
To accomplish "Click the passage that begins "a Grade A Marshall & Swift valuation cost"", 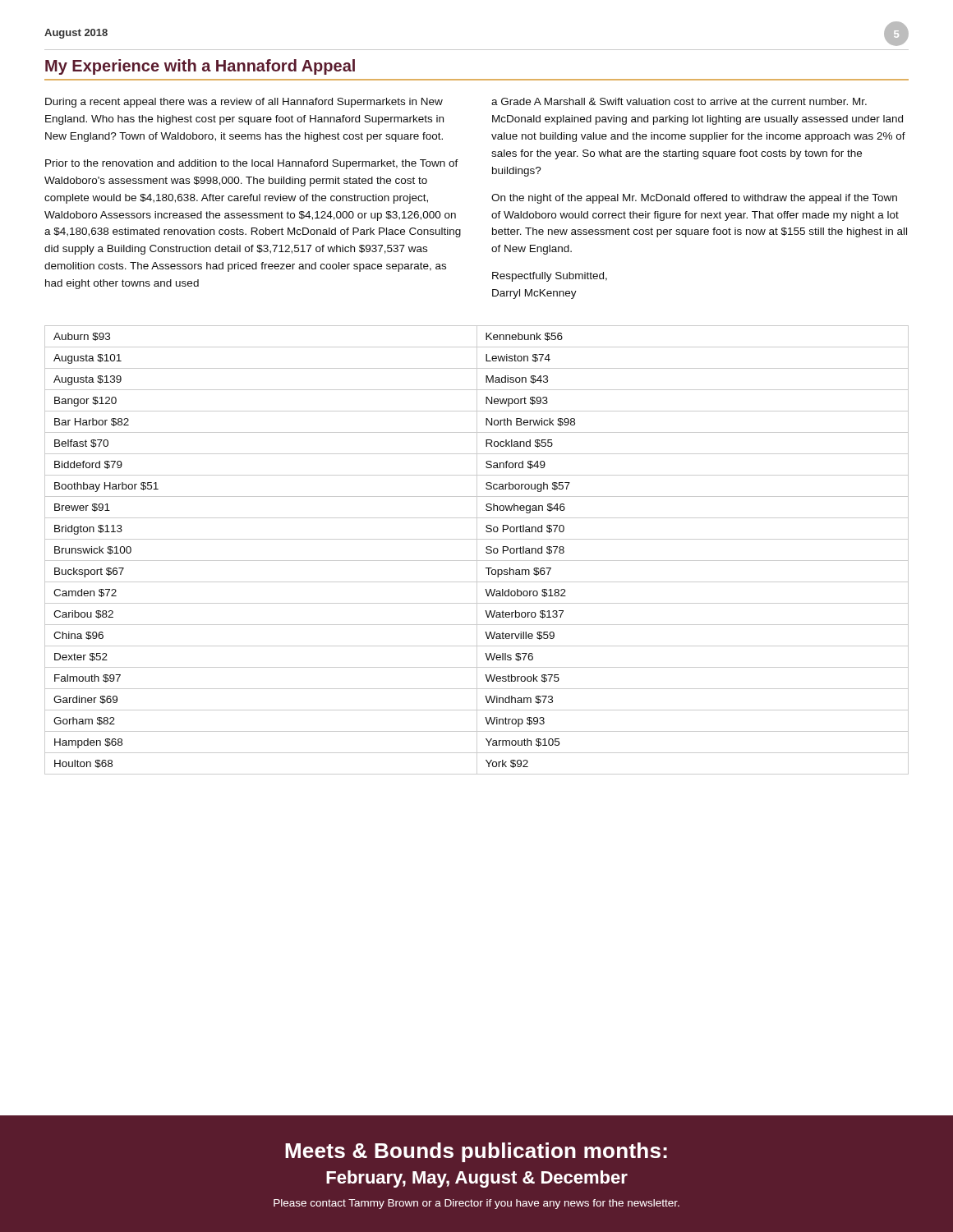I will point(700,198).
